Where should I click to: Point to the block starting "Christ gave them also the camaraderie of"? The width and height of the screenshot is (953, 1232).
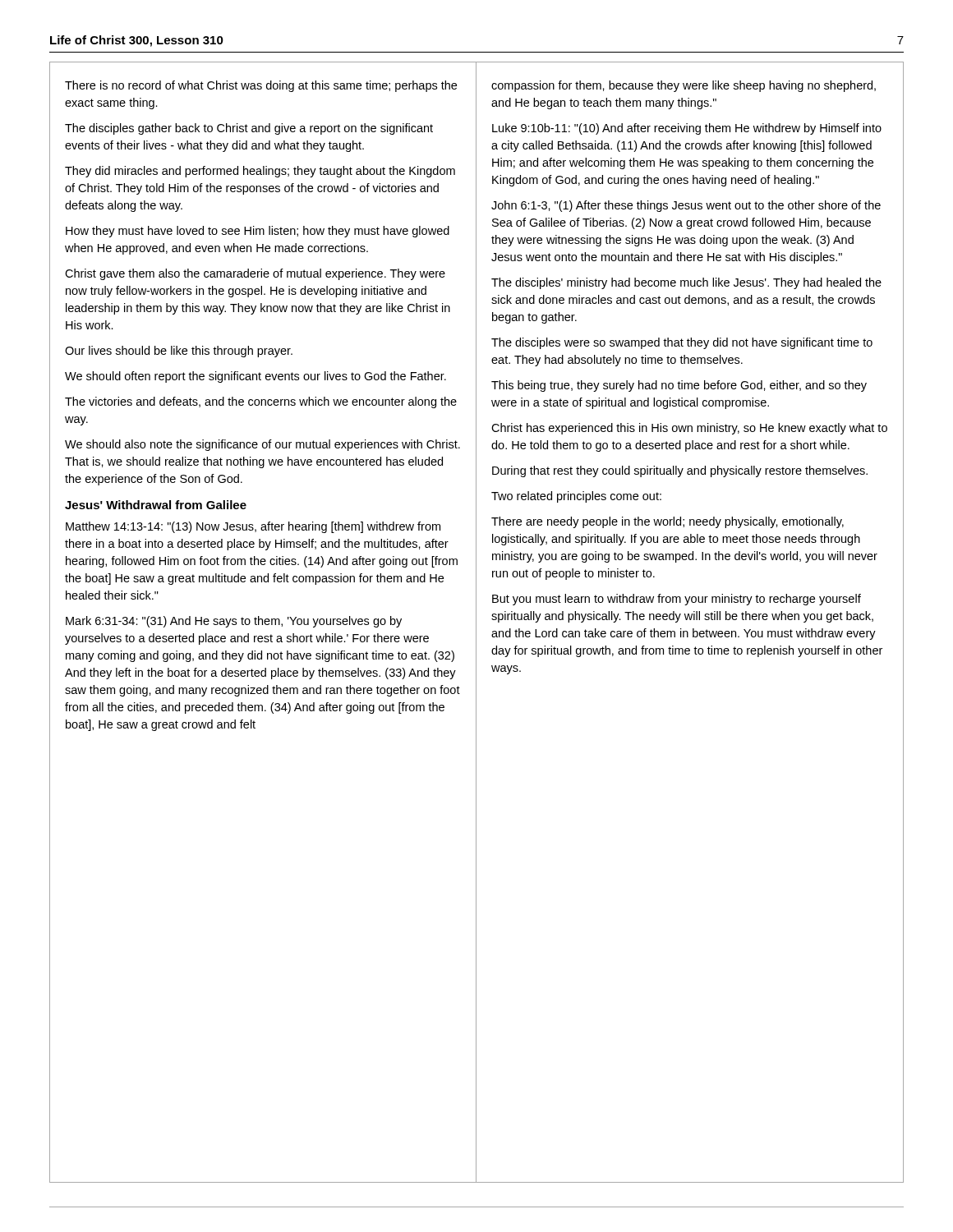point(258,300)
